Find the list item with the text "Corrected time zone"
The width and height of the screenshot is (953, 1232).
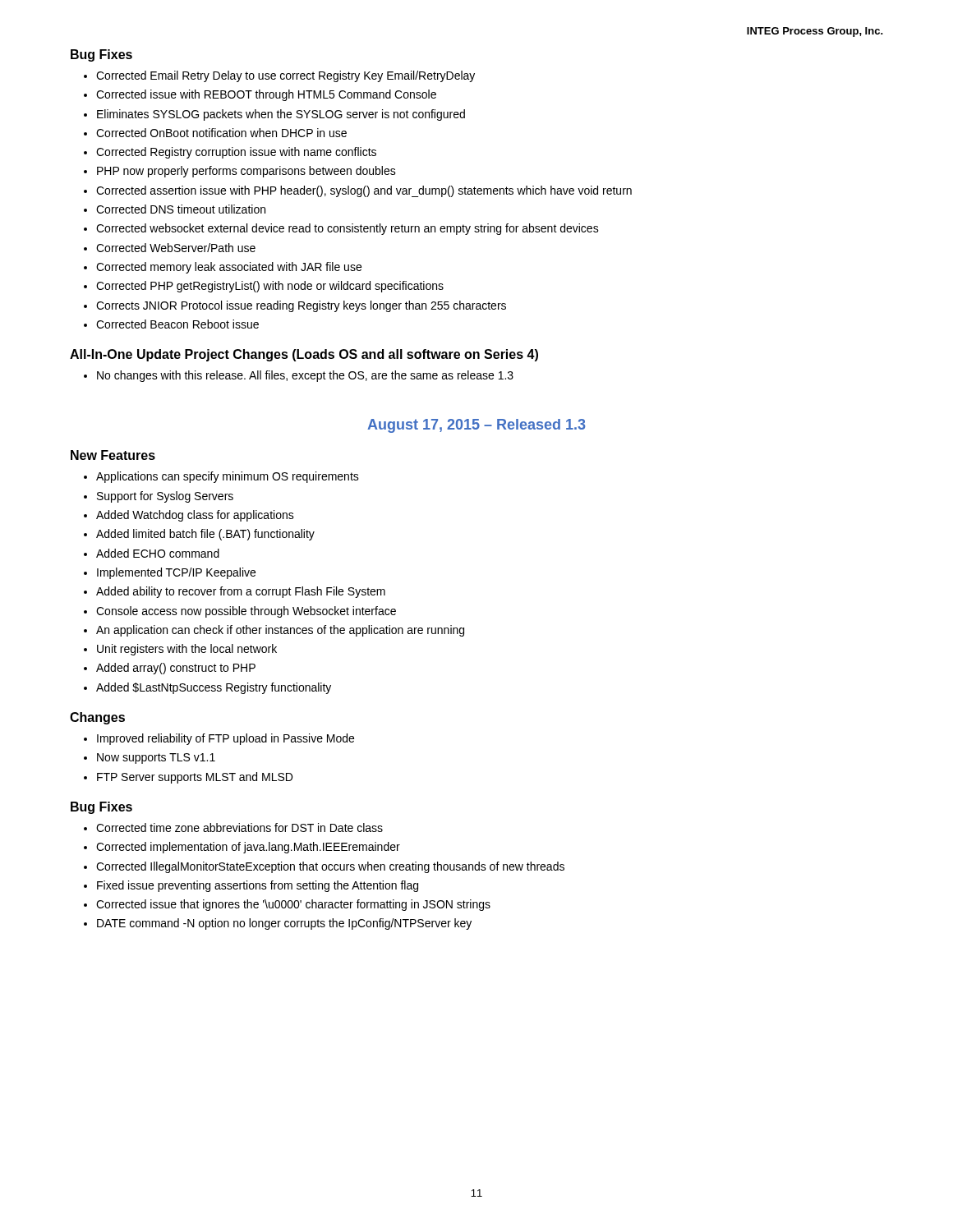coord(240,828)
